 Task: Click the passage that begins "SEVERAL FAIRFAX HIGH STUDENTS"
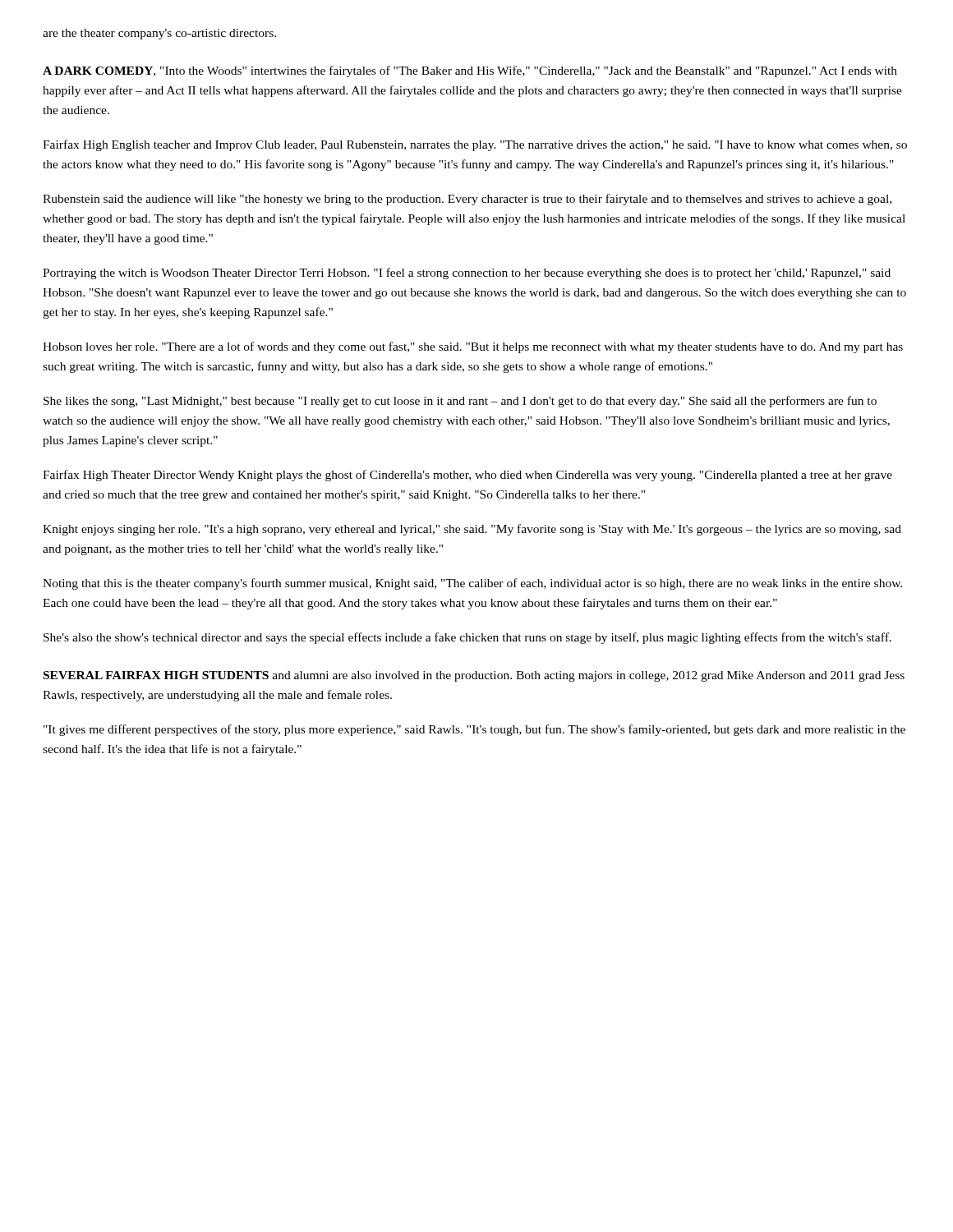474,685
